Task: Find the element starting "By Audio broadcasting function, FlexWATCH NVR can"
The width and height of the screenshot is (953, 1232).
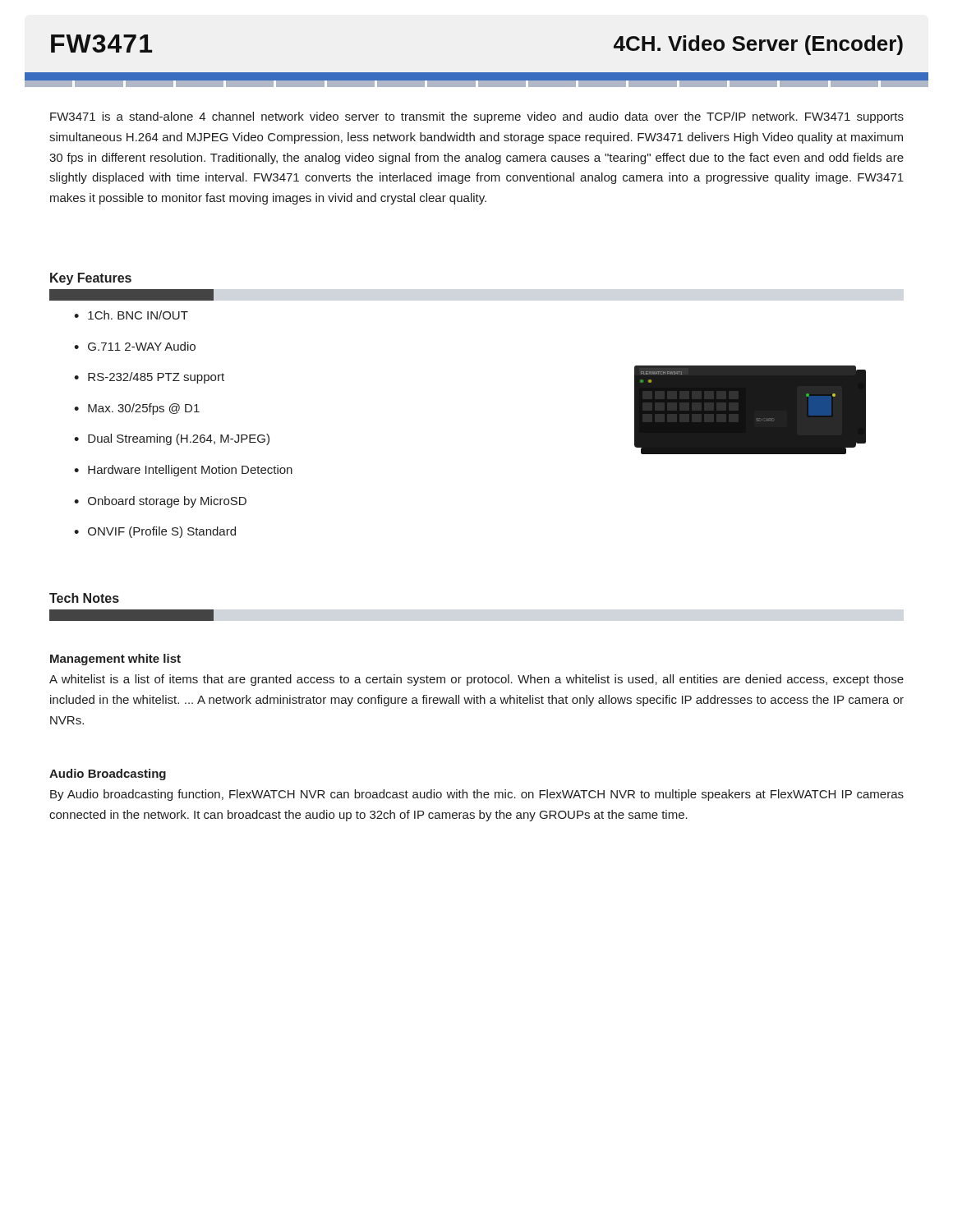Action: [x=476, y=804]
